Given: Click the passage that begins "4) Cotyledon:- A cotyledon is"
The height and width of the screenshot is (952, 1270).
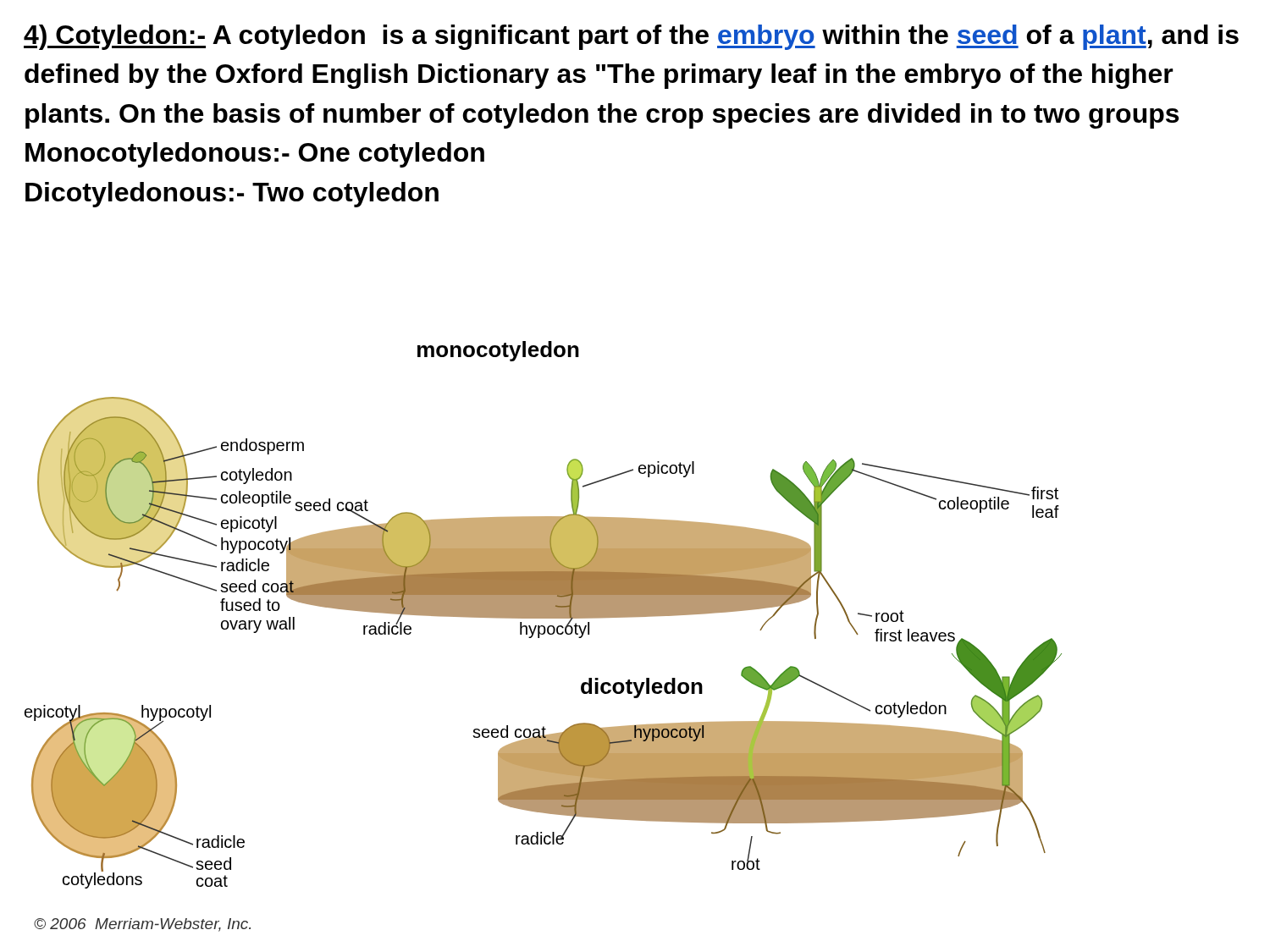Looking at the screenshot, I should click(632, 113).
